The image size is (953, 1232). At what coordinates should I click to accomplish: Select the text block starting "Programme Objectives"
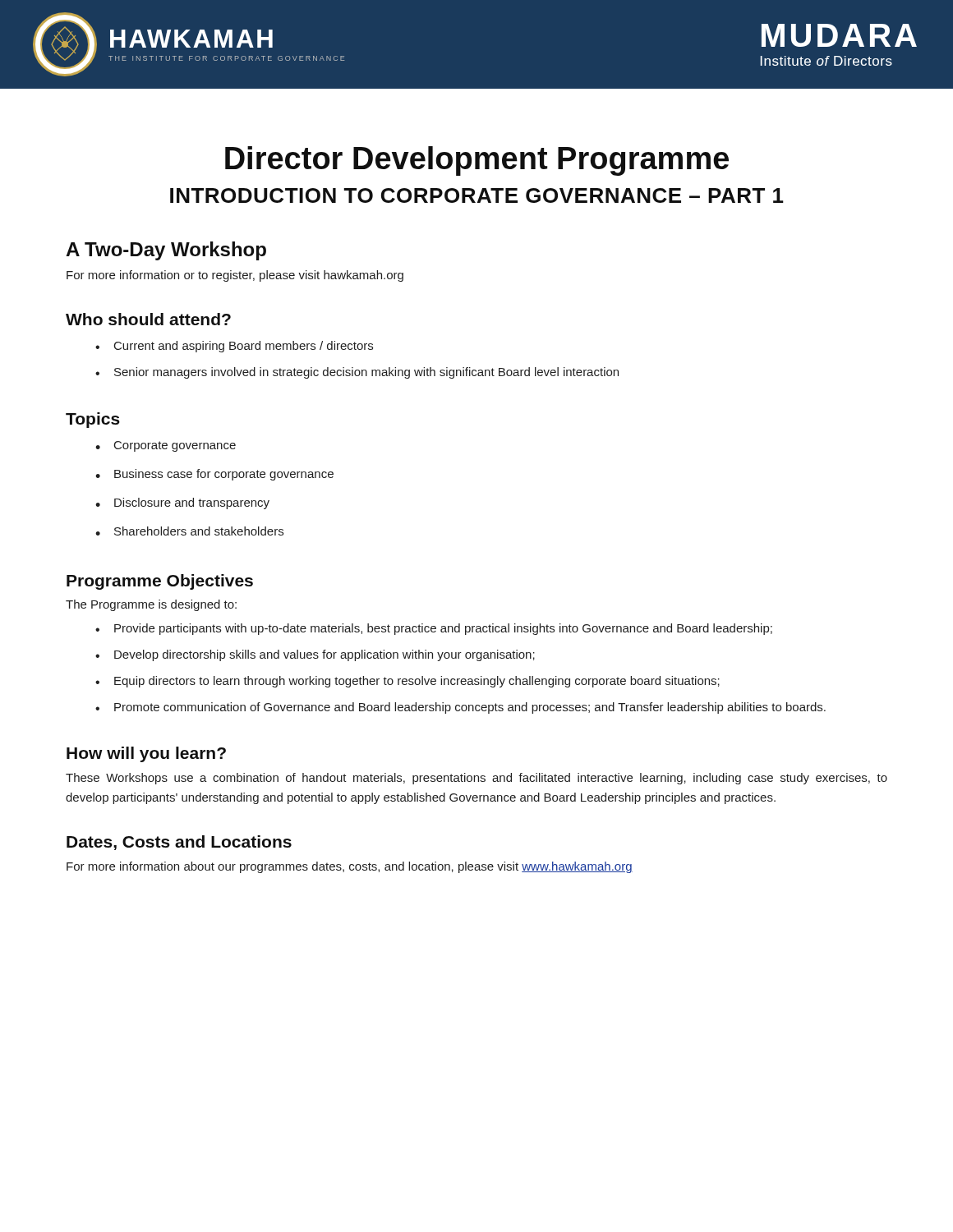click(160, 580)
